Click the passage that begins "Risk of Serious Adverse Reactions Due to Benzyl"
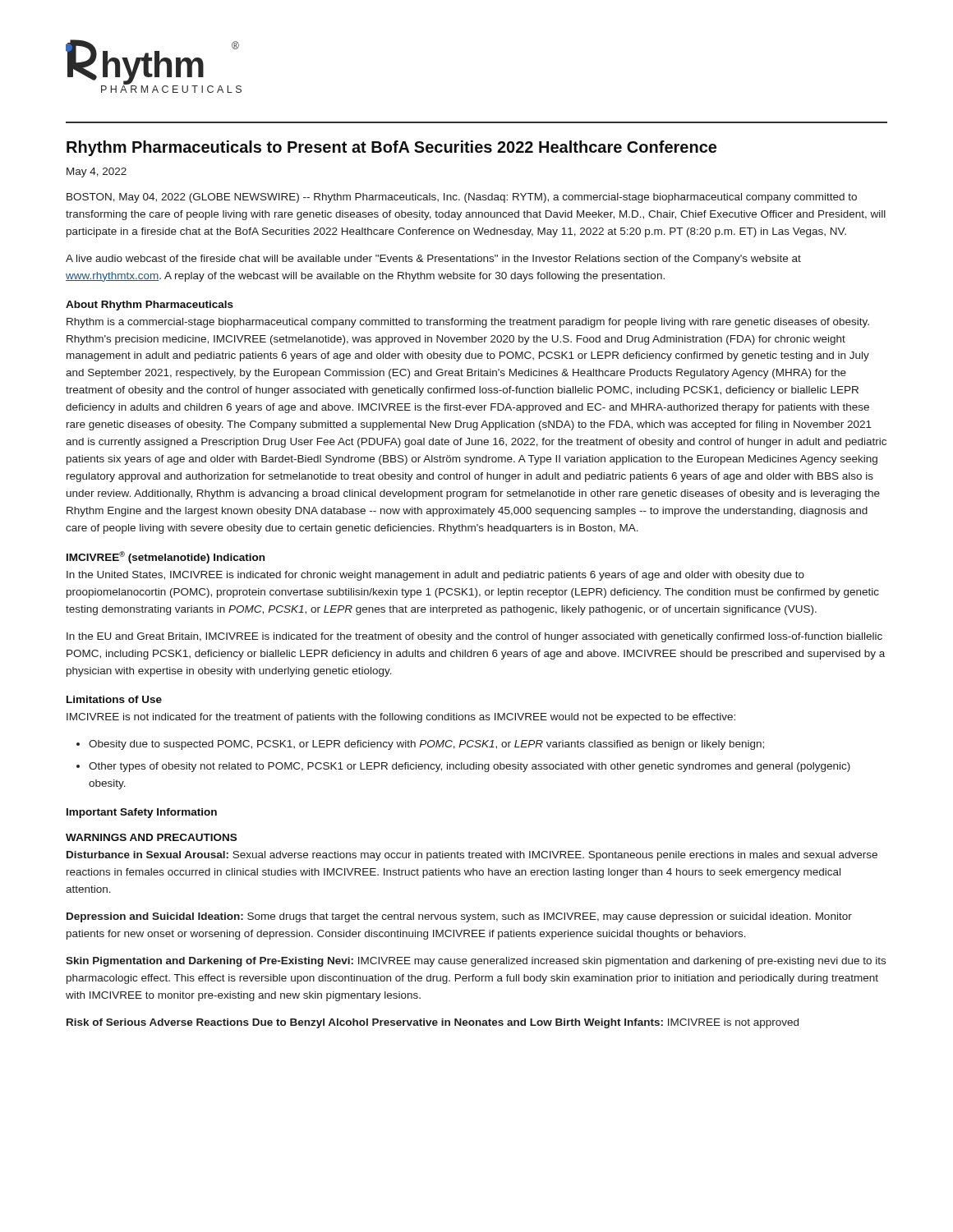This screenshot has width=953, height=1232. point(433,1022)
